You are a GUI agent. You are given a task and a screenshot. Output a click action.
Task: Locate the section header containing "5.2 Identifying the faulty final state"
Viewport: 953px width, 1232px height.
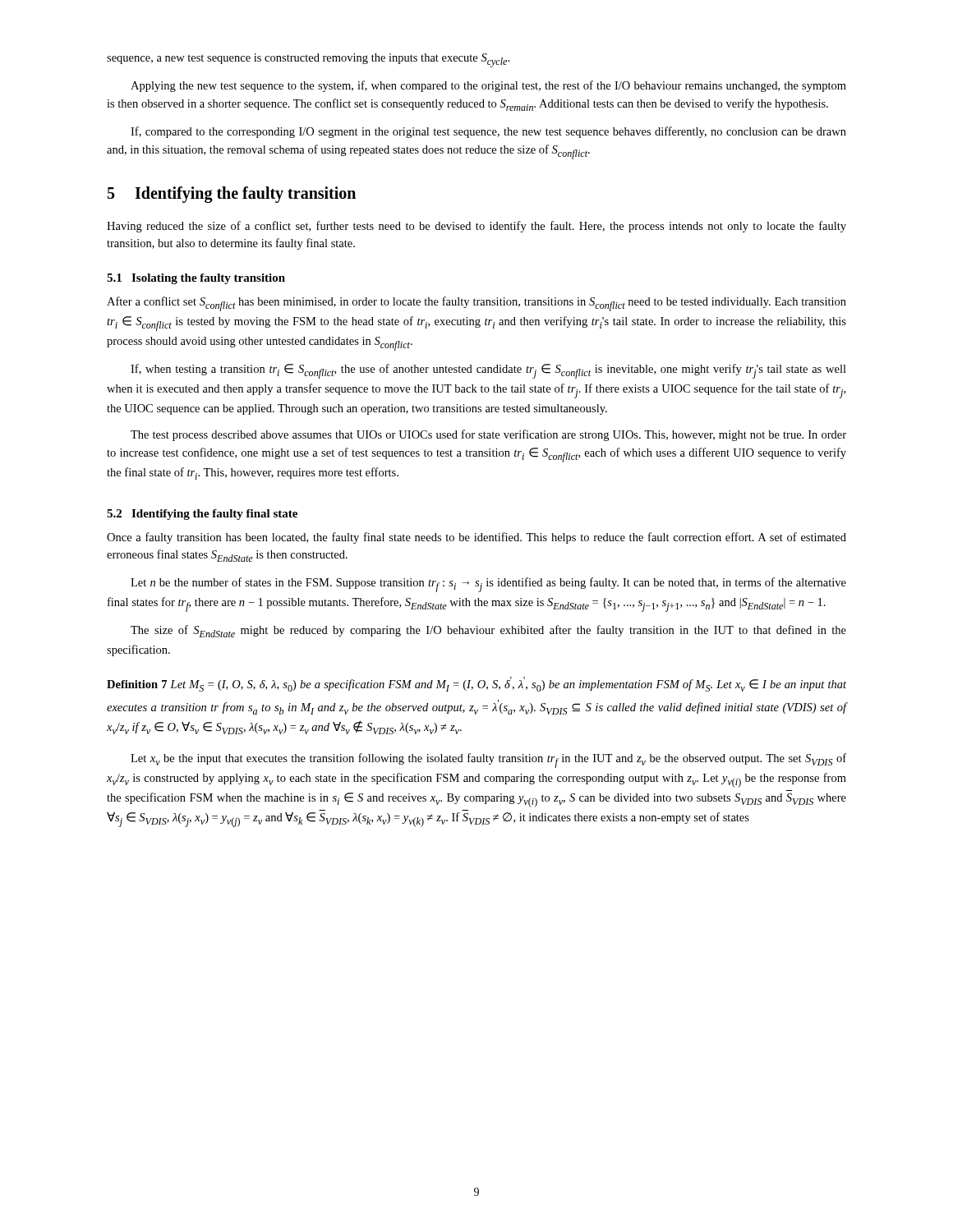[x=202, y=513]
